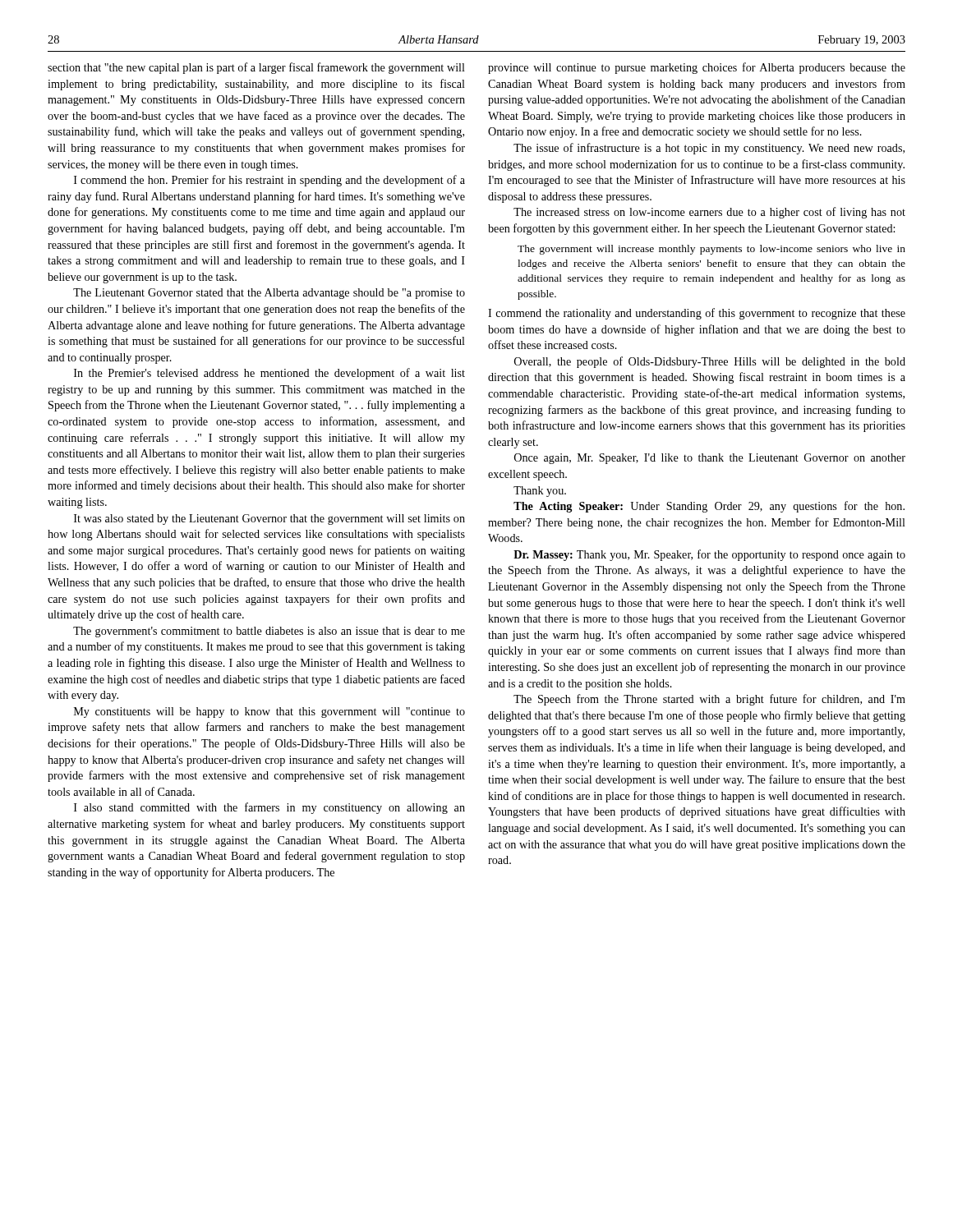
Task: Point to the block beginning "The Speech from the Throne started"
Action: pyautogui.click(x=697, y=780)
